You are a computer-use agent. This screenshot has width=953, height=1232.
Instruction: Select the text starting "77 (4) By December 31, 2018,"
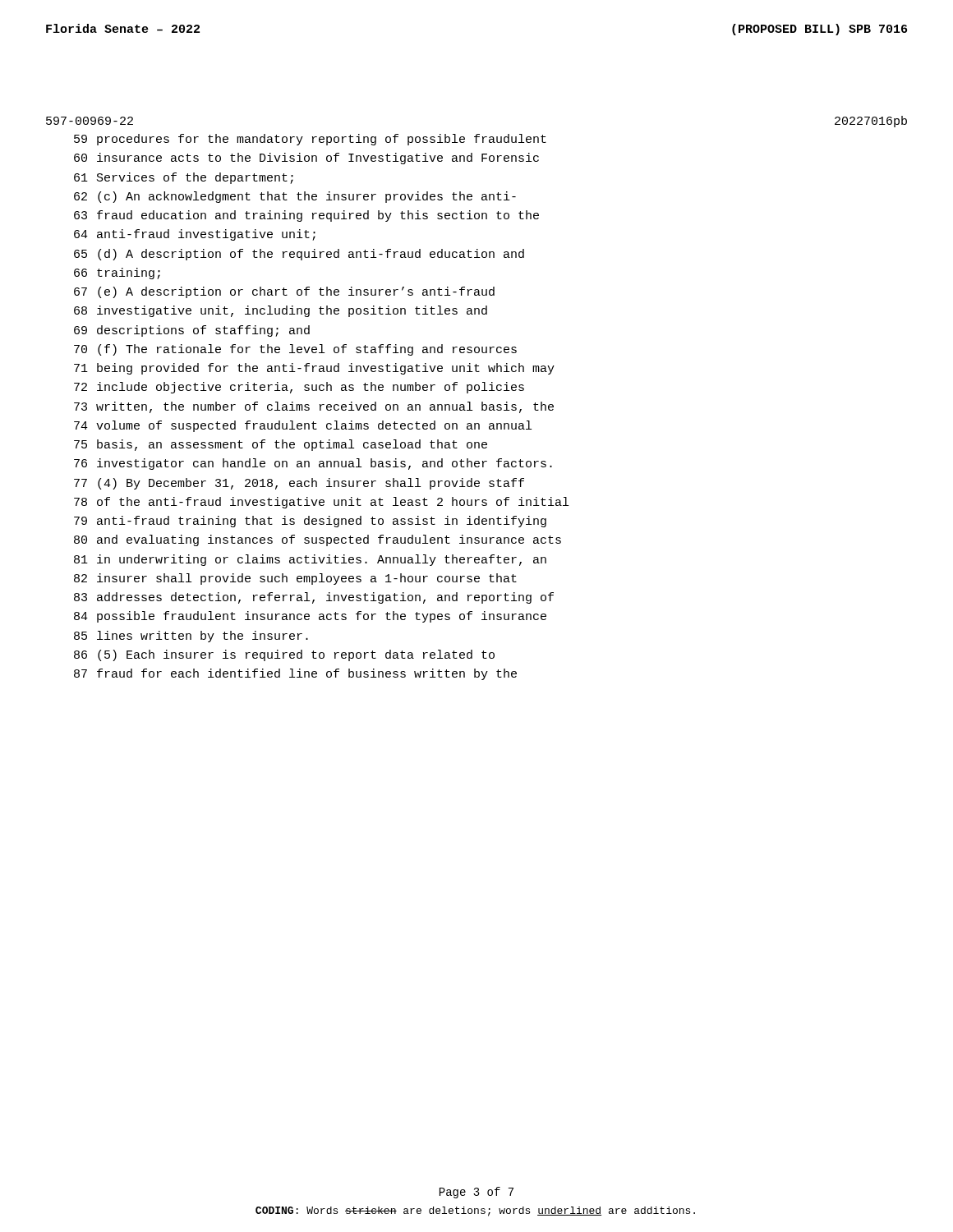click(476, 560)
